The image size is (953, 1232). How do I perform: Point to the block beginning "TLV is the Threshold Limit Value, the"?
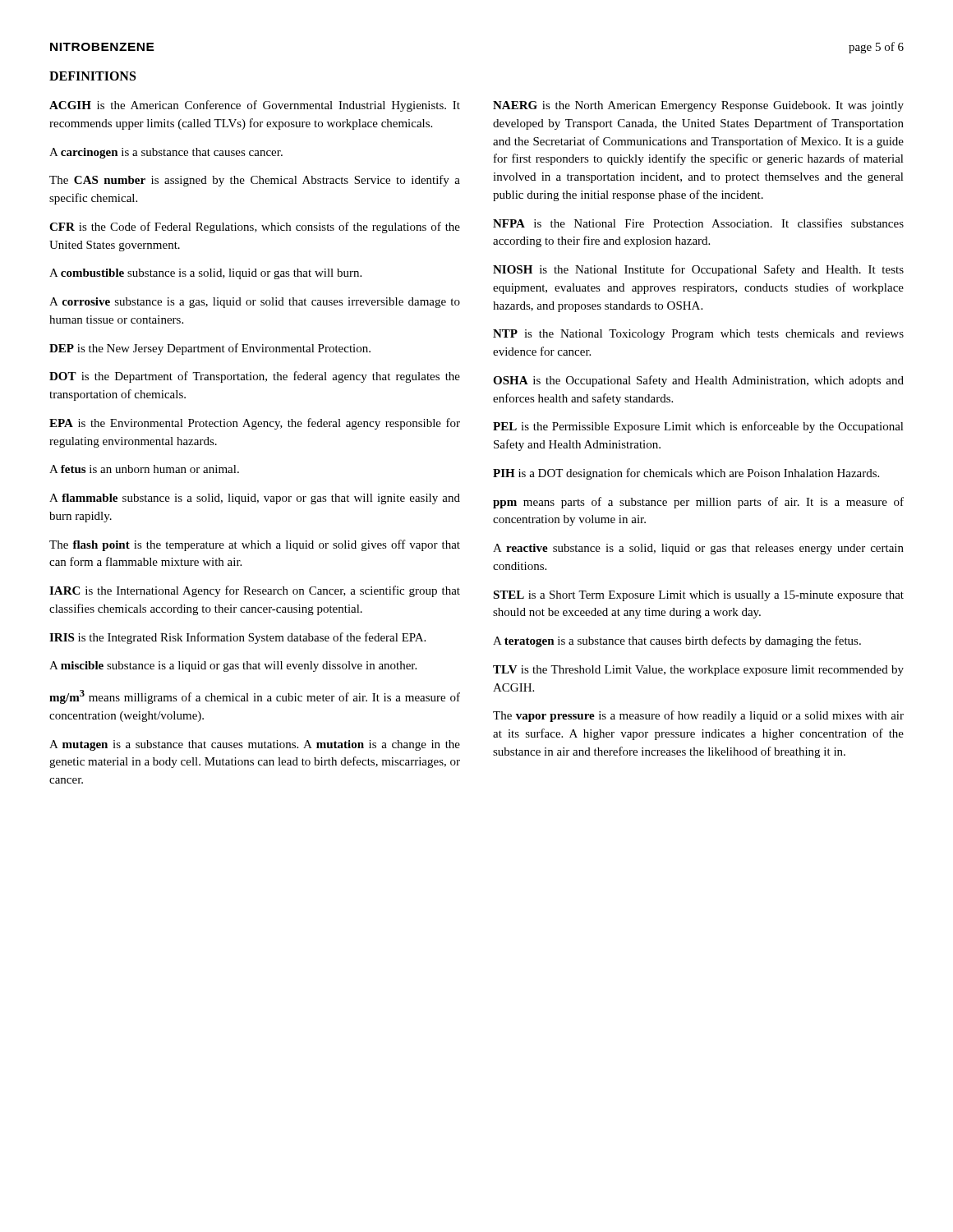point(698,679)
